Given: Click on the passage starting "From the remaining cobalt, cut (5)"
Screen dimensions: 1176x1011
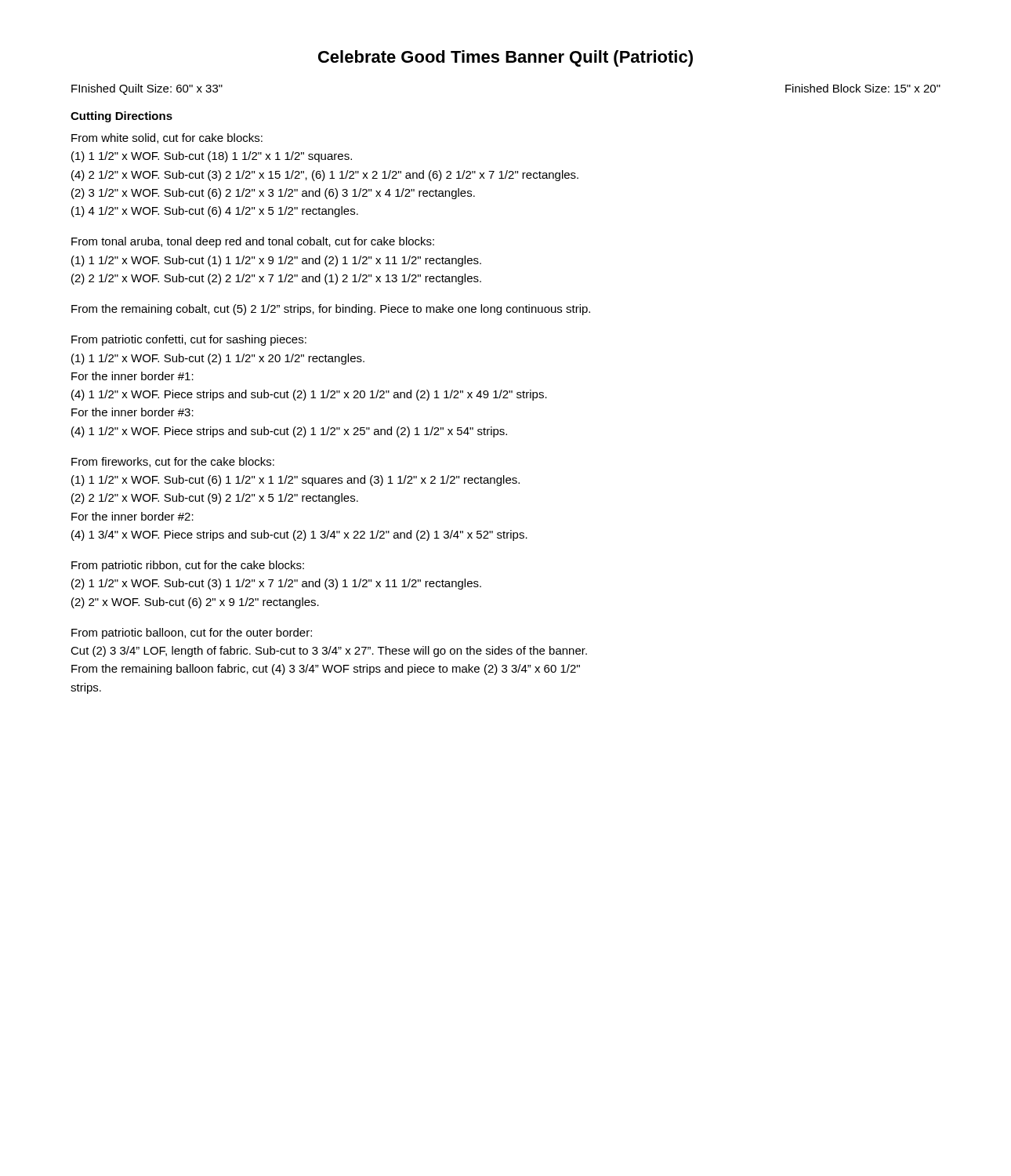Looking at the screenshot, I should coord(505,309).
